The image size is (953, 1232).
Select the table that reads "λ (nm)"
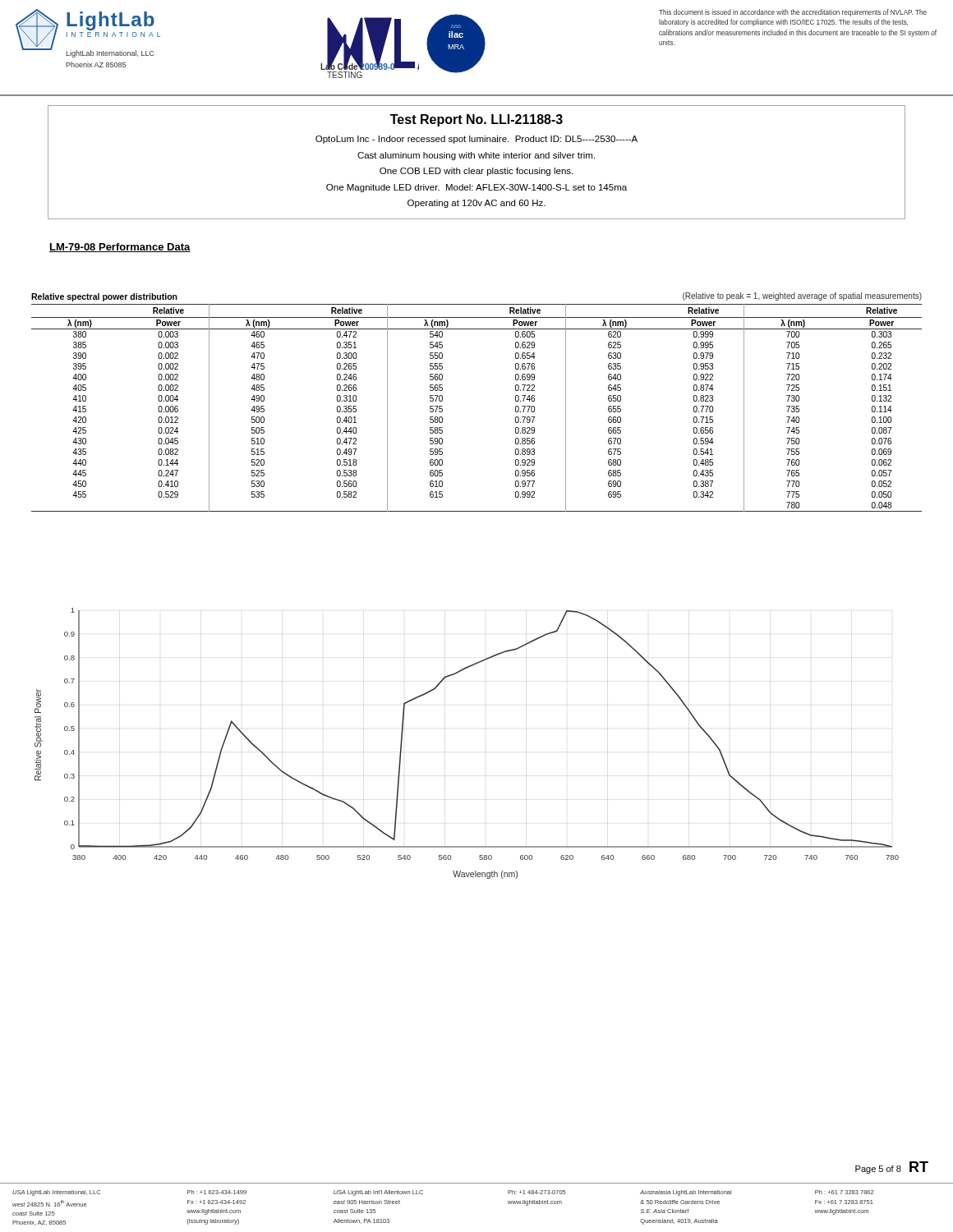coord(476,402)
